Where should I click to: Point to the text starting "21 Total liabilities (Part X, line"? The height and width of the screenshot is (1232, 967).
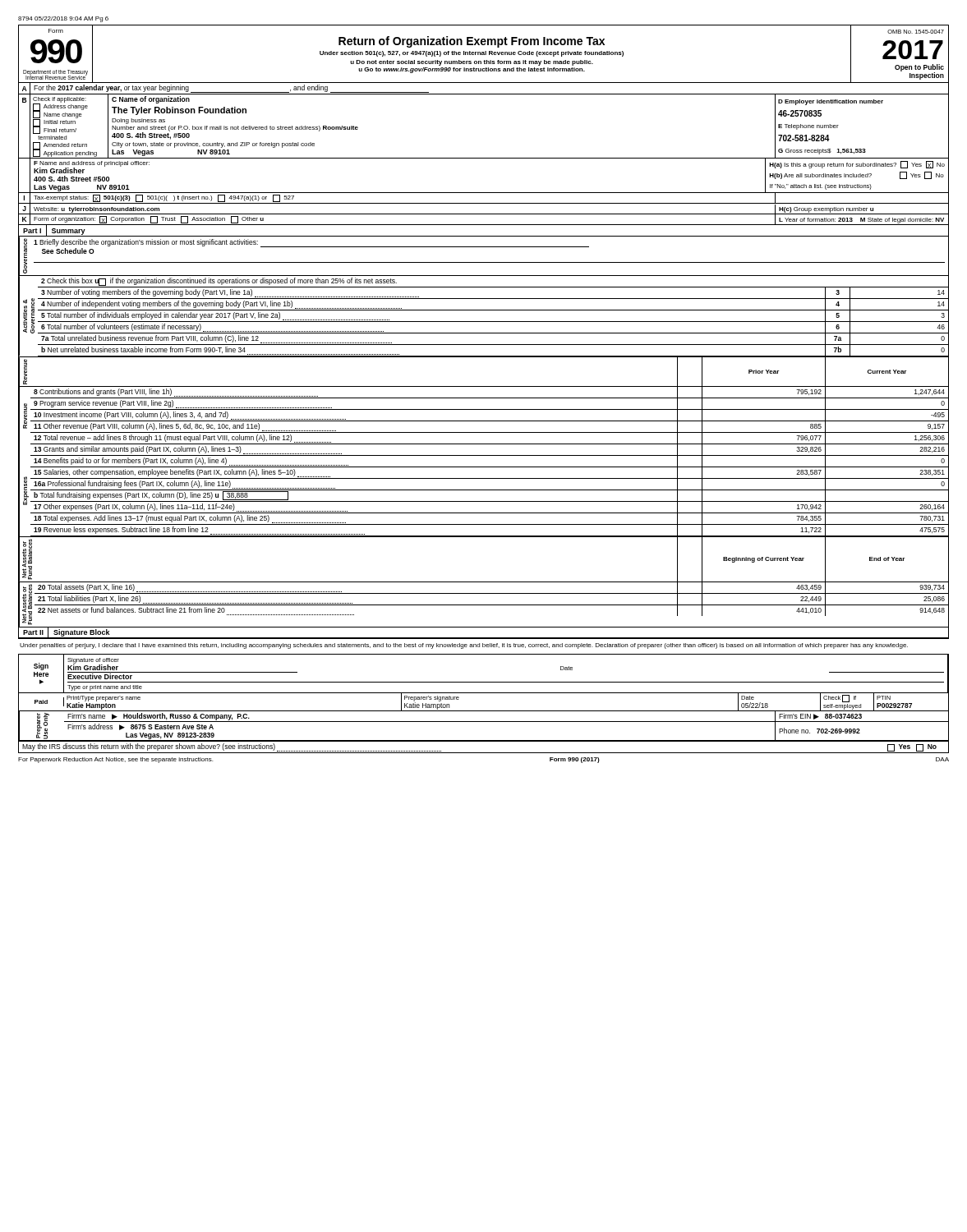(491, 599)
